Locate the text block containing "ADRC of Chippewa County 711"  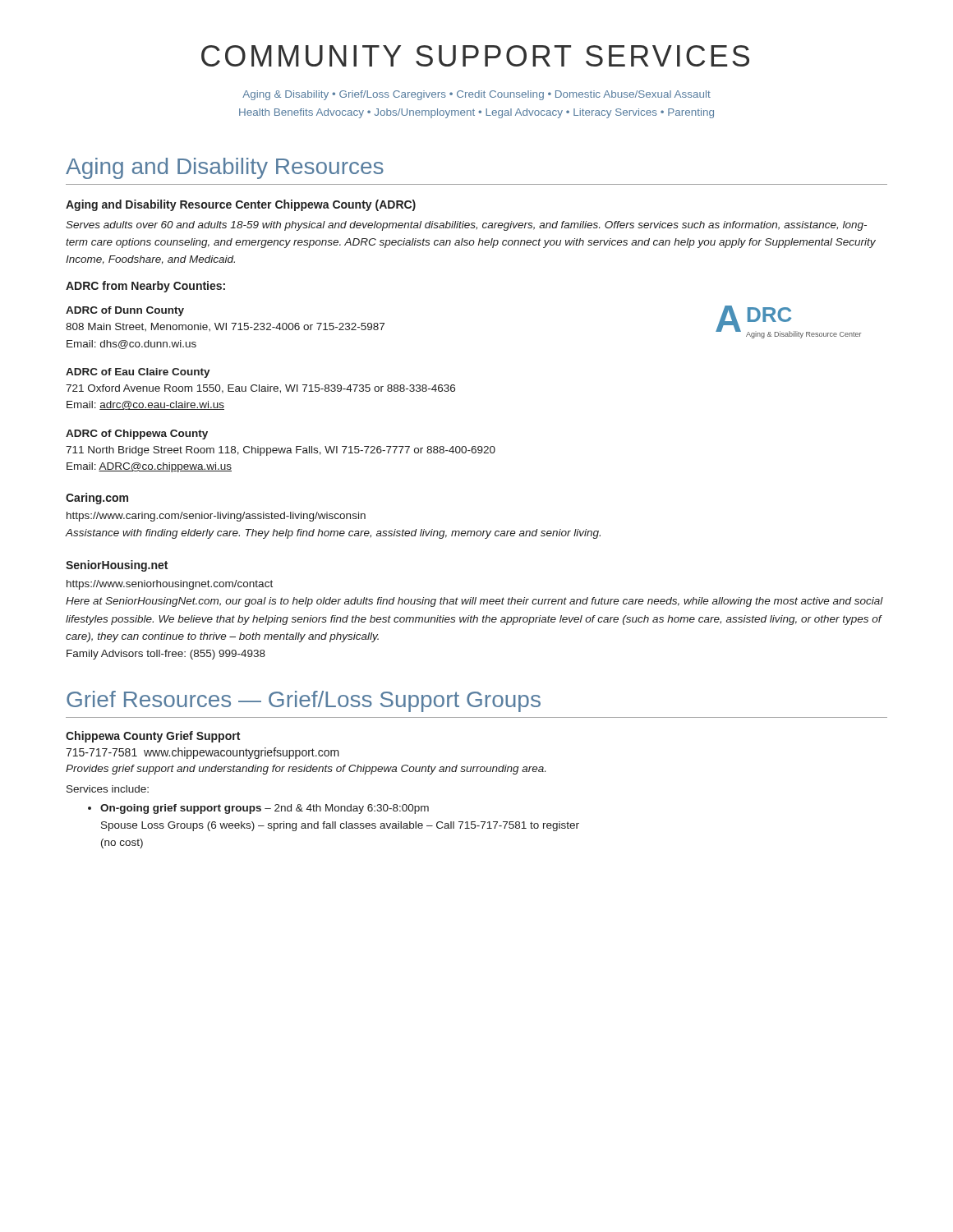(x=281, y=450)
